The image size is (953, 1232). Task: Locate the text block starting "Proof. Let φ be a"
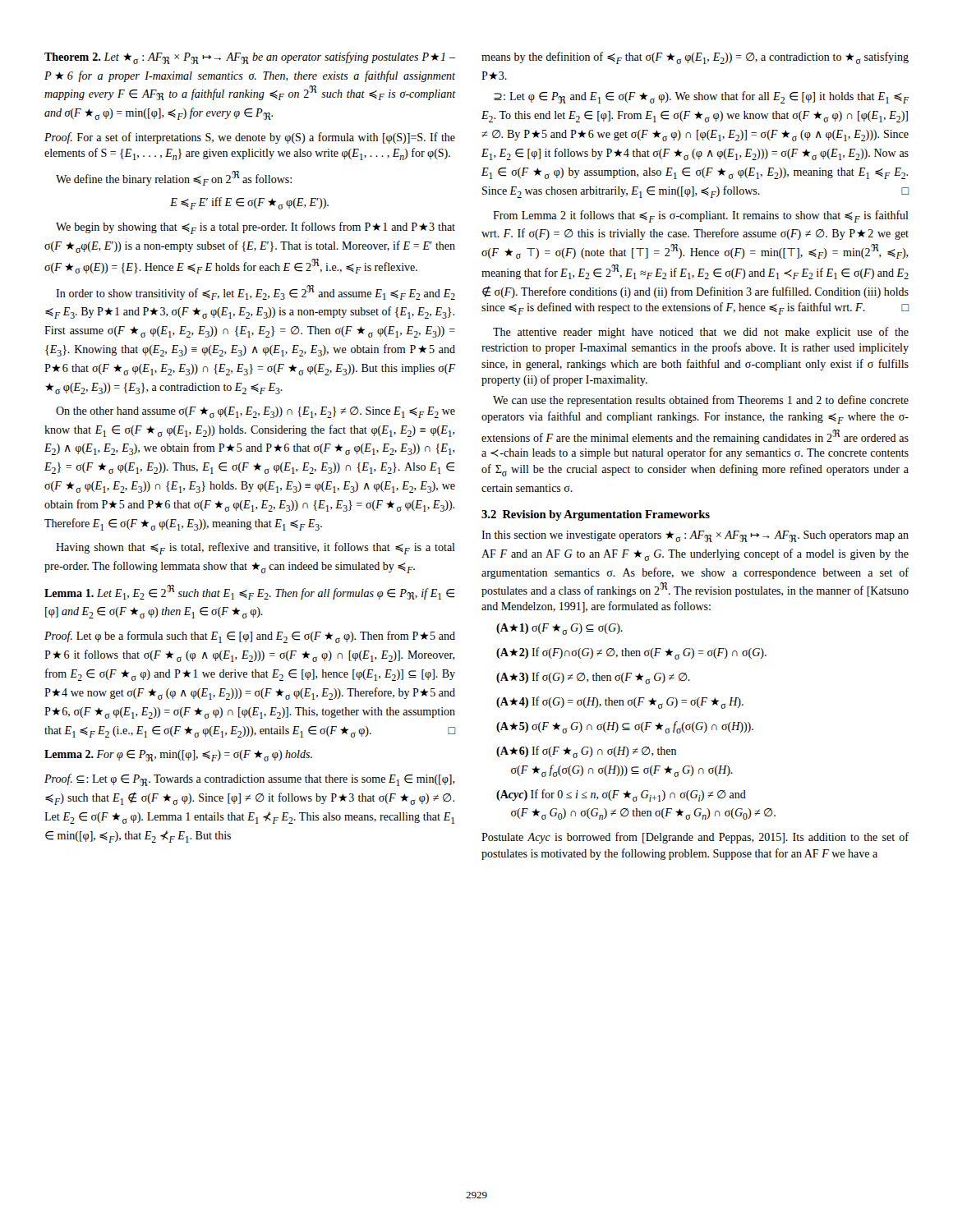click(x=250, y=685)
